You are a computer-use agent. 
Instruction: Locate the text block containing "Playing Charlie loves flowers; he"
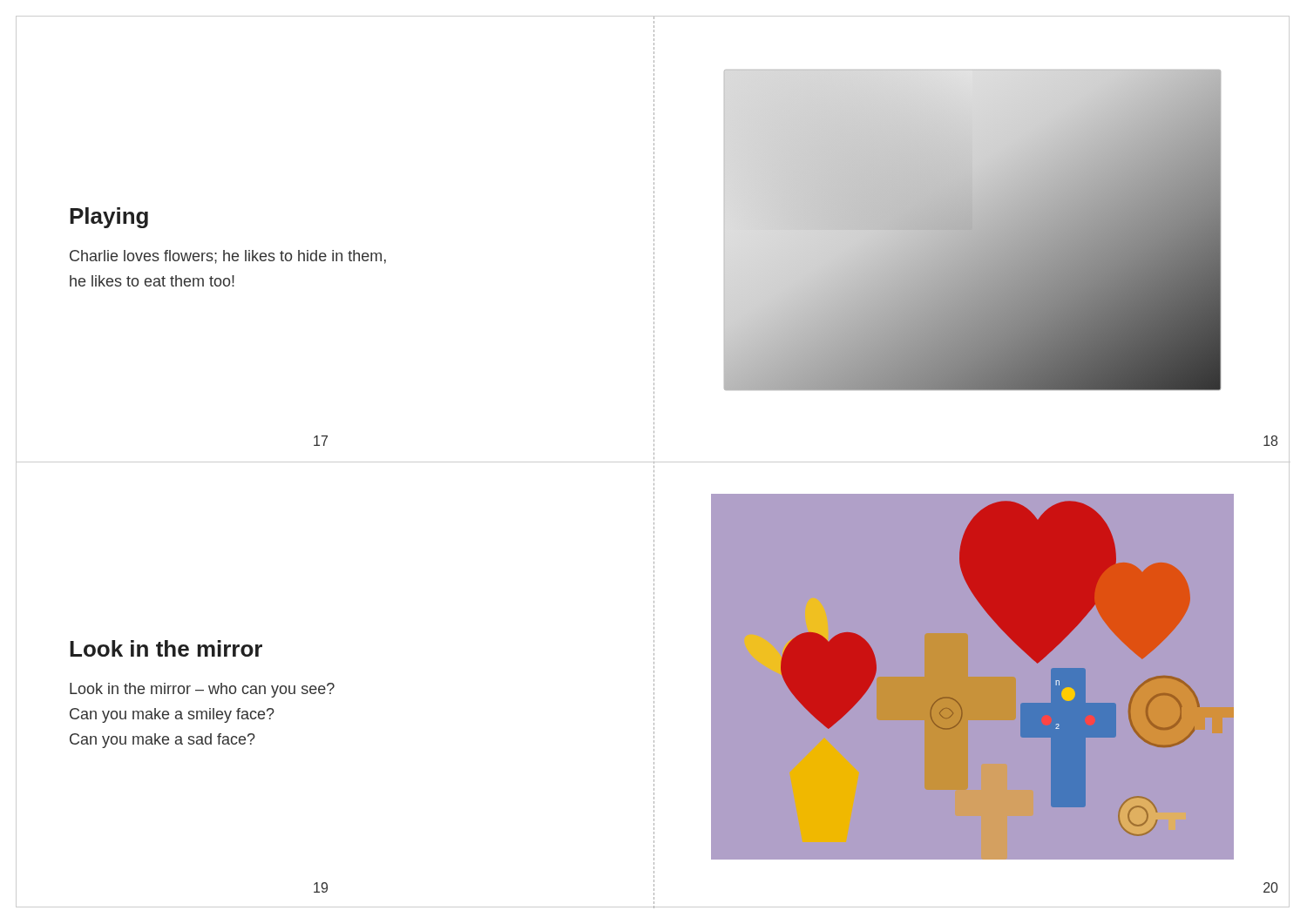335,248
